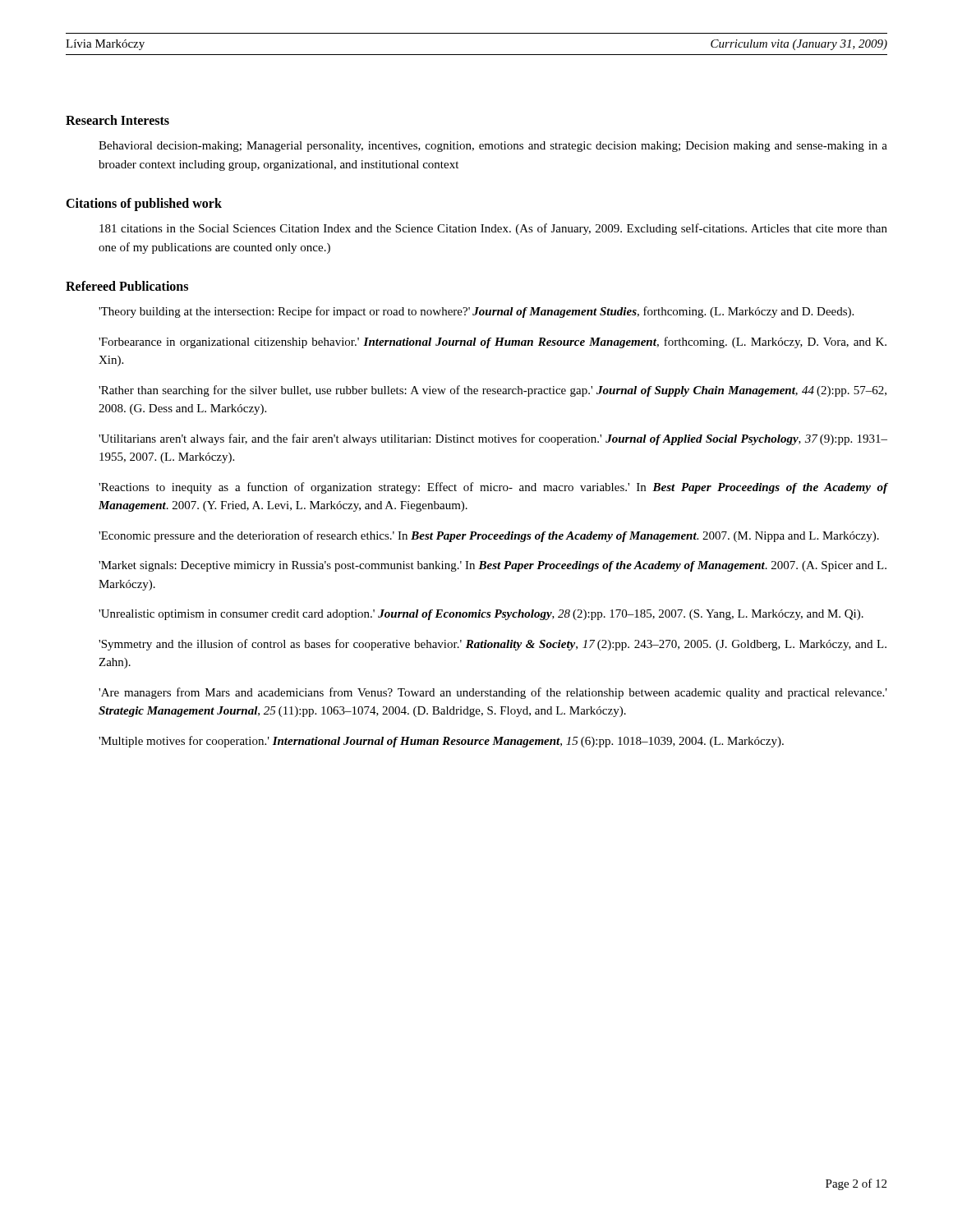Locate the region starting "'Symmetry and the illusion of control as bases"
The width and height of the screenshot is (953, 1232).
493,653
